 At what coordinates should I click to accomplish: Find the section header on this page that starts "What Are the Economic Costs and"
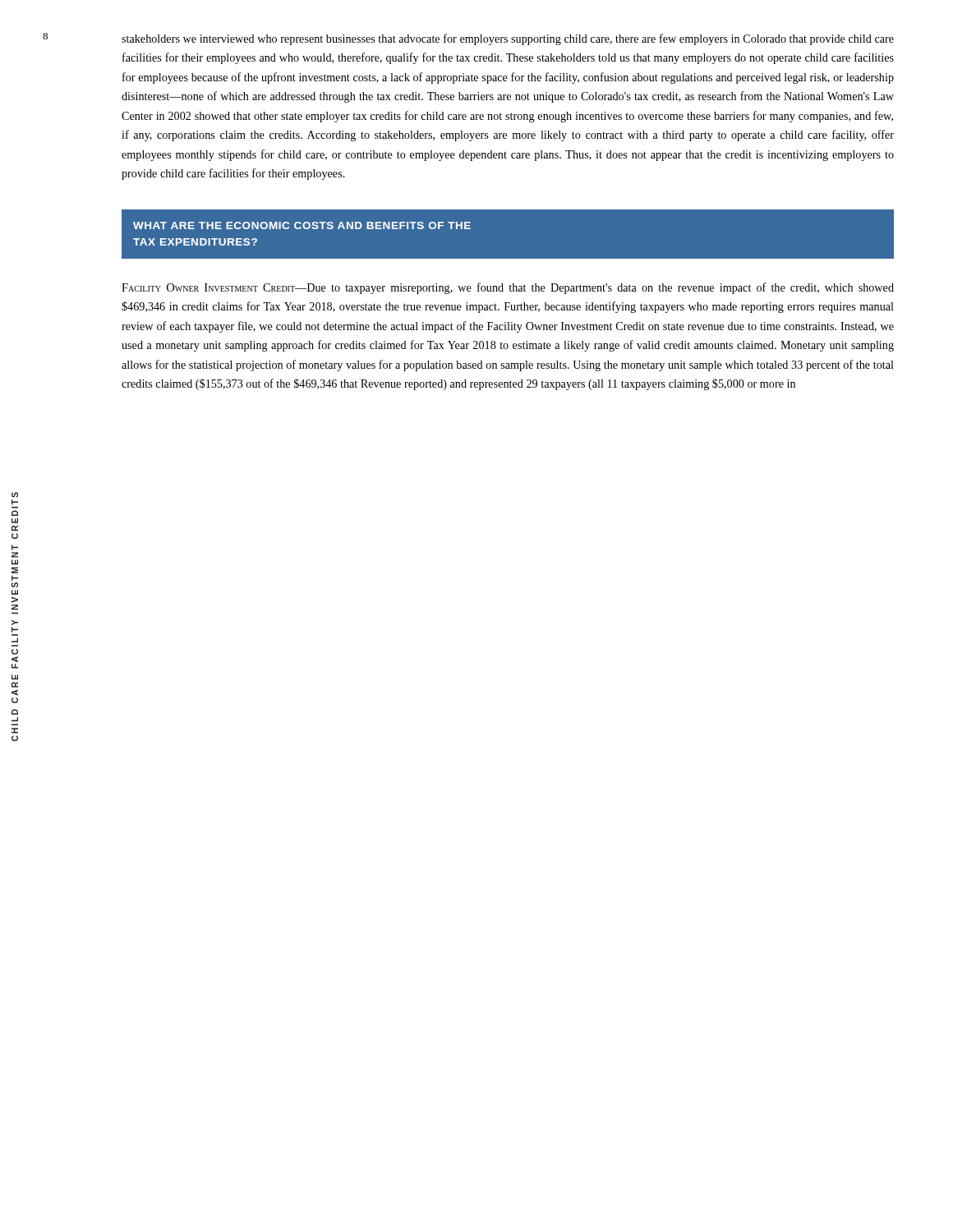302,225
